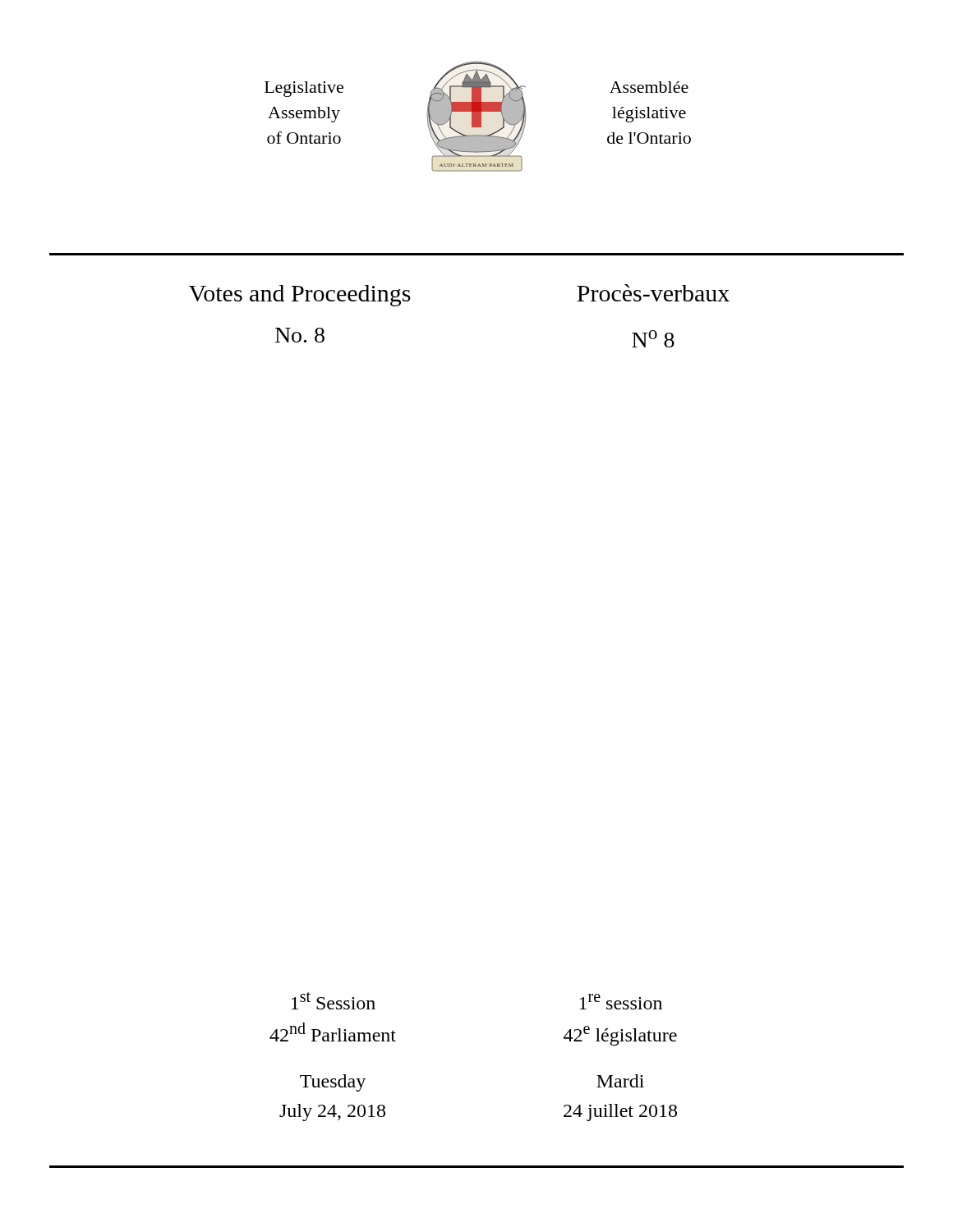This screenshot has height=1232, width=953.
Task: Find the text that reads "1re session 42e législature"
Action: 620,1016
